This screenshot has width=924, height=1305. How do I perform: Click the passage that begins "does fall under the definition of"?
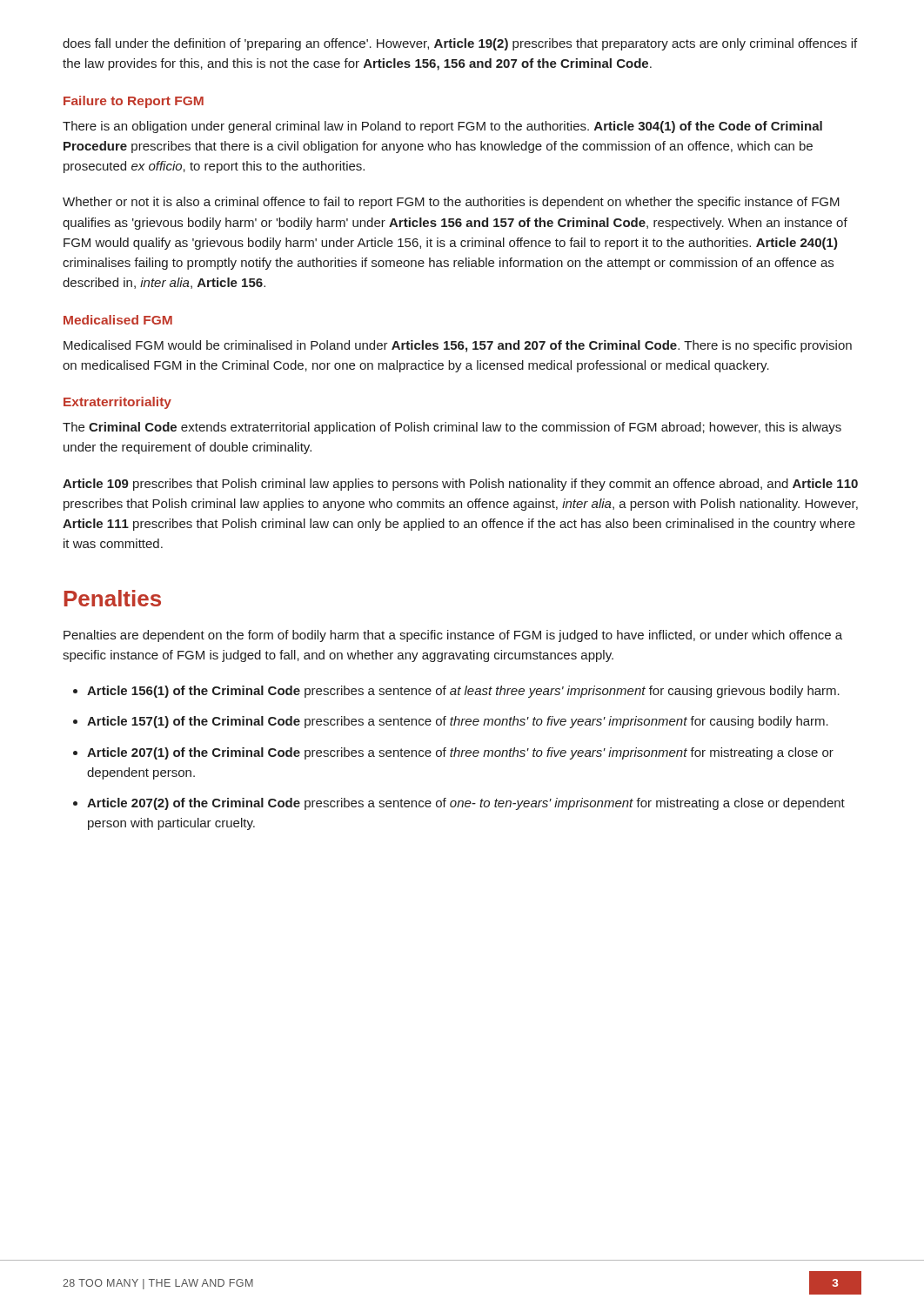460,53
